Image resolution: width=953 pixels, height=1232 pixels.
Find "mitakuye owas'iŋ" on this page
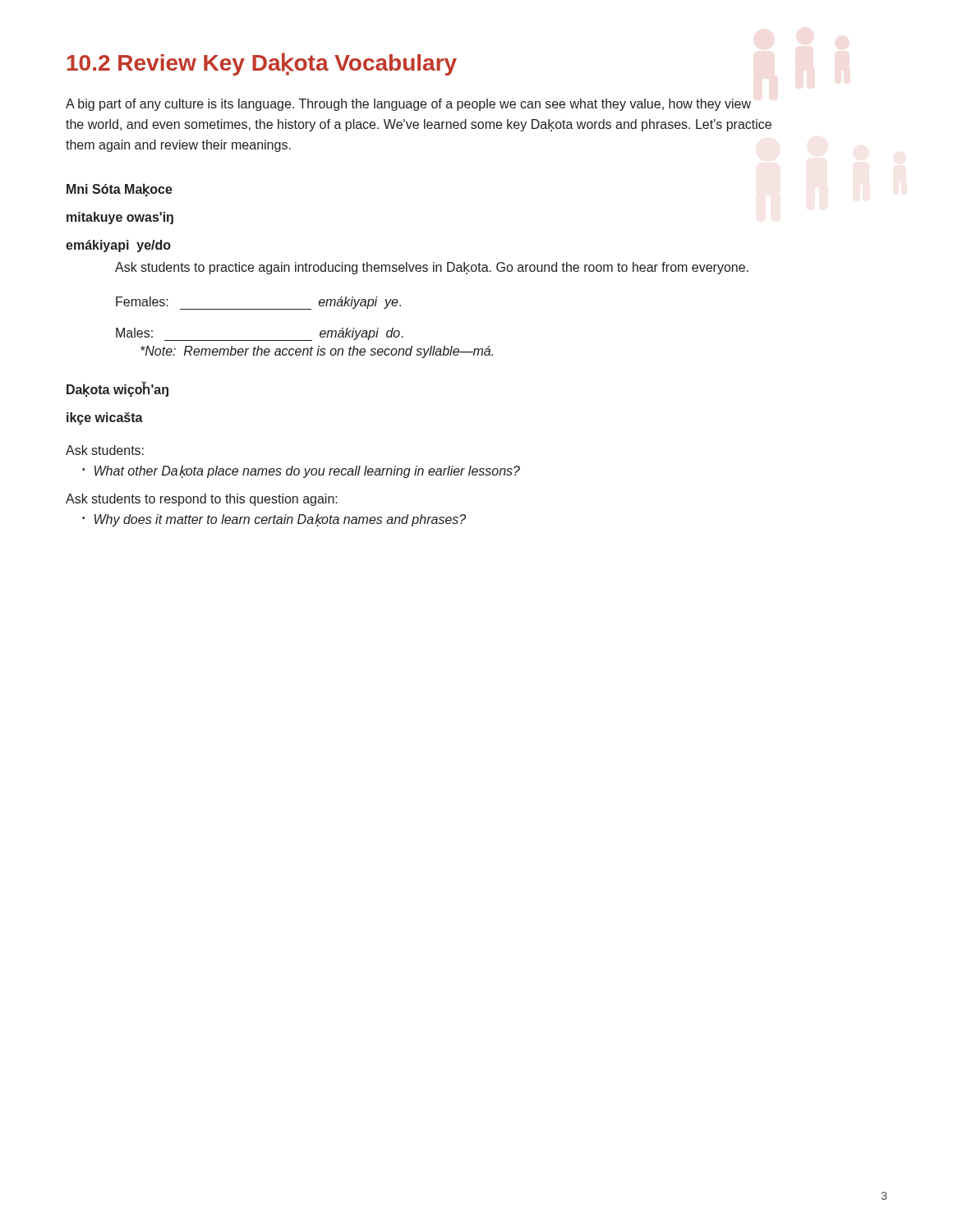coord(120,218)
